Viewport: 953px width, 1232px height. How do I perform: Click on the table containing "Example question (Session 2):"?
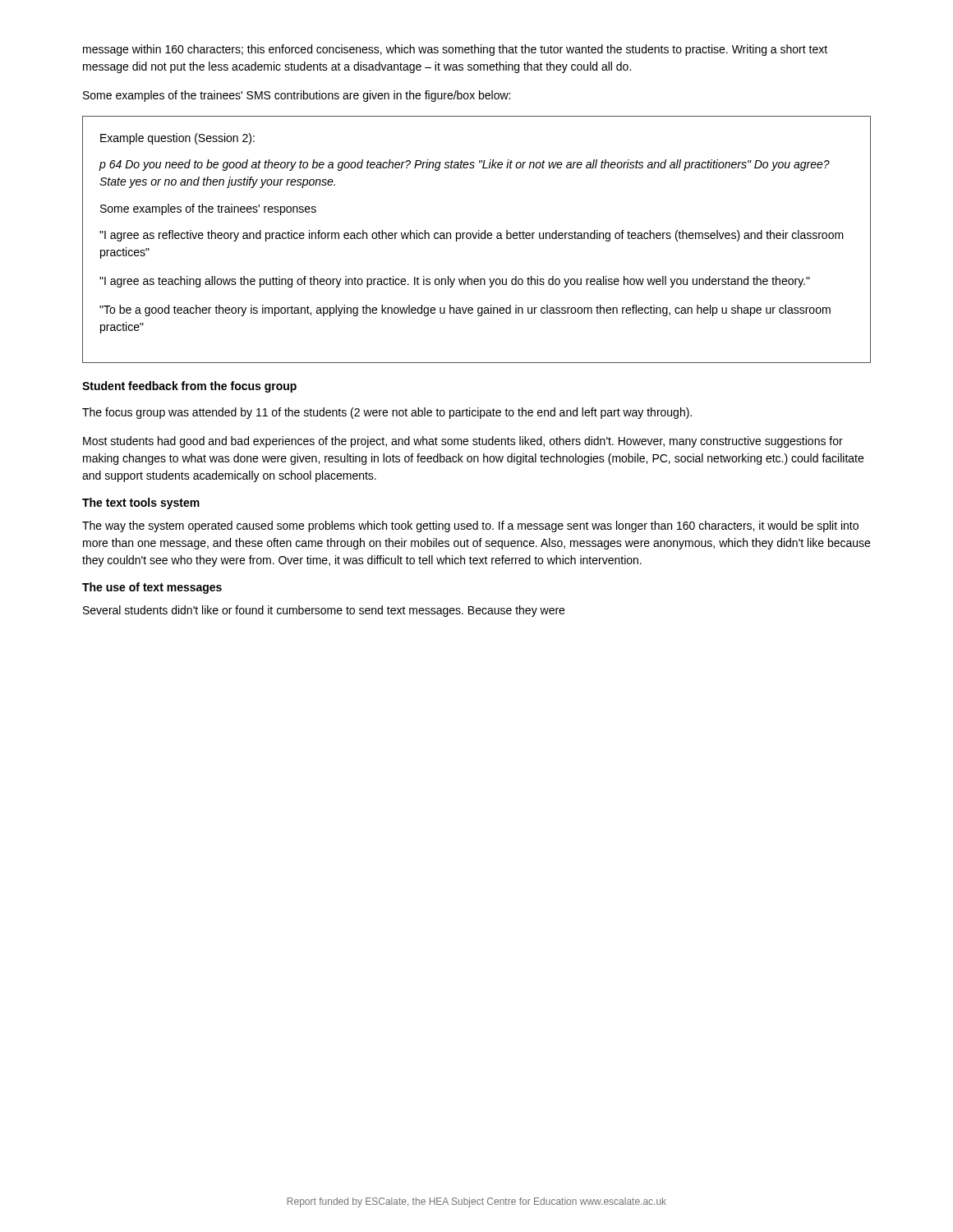(476, 239)
